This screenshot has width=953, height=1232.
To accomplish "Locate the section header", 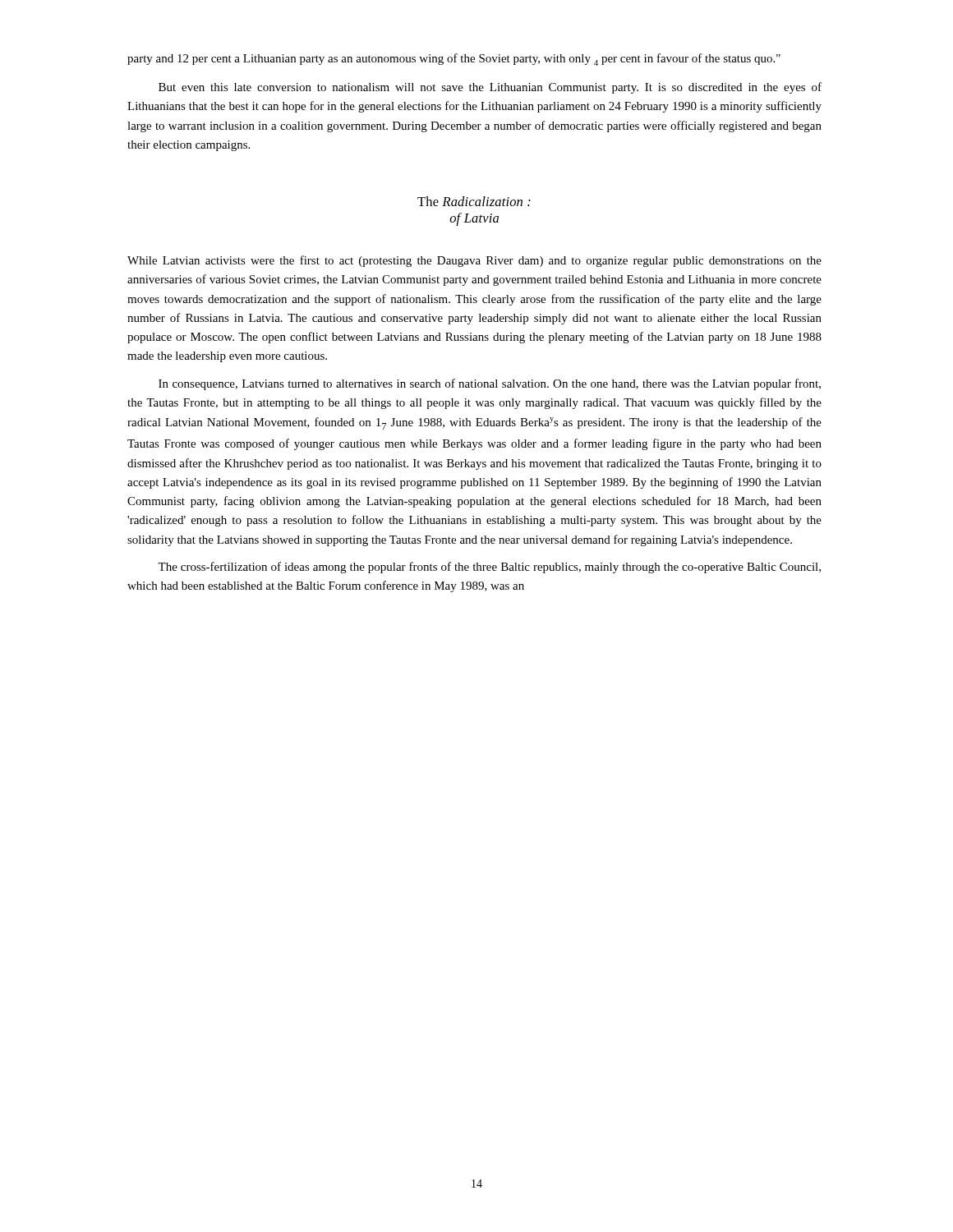I will [x=474, y=210].
